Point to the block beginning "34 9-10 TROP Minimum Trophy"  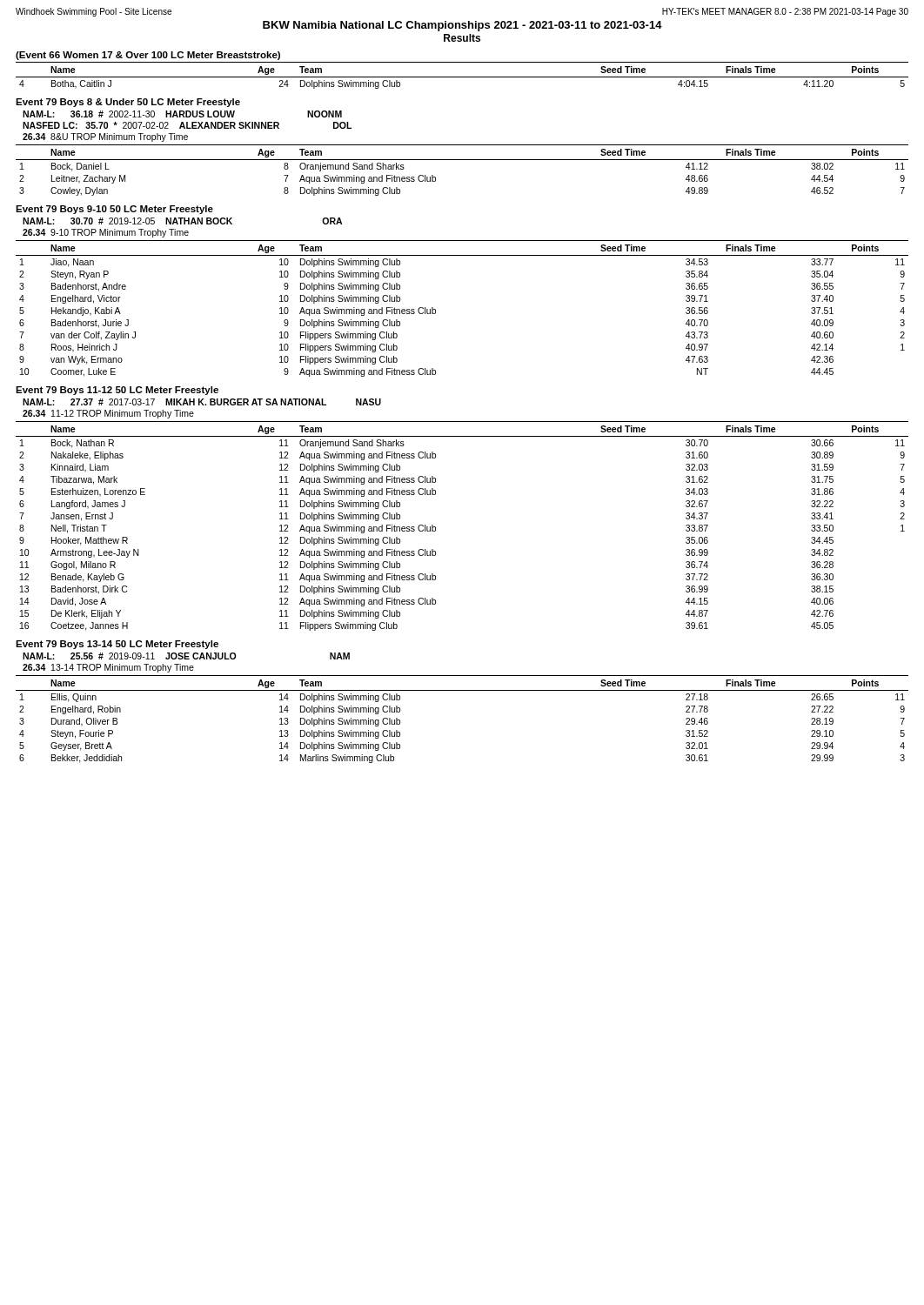coord(106,232)
